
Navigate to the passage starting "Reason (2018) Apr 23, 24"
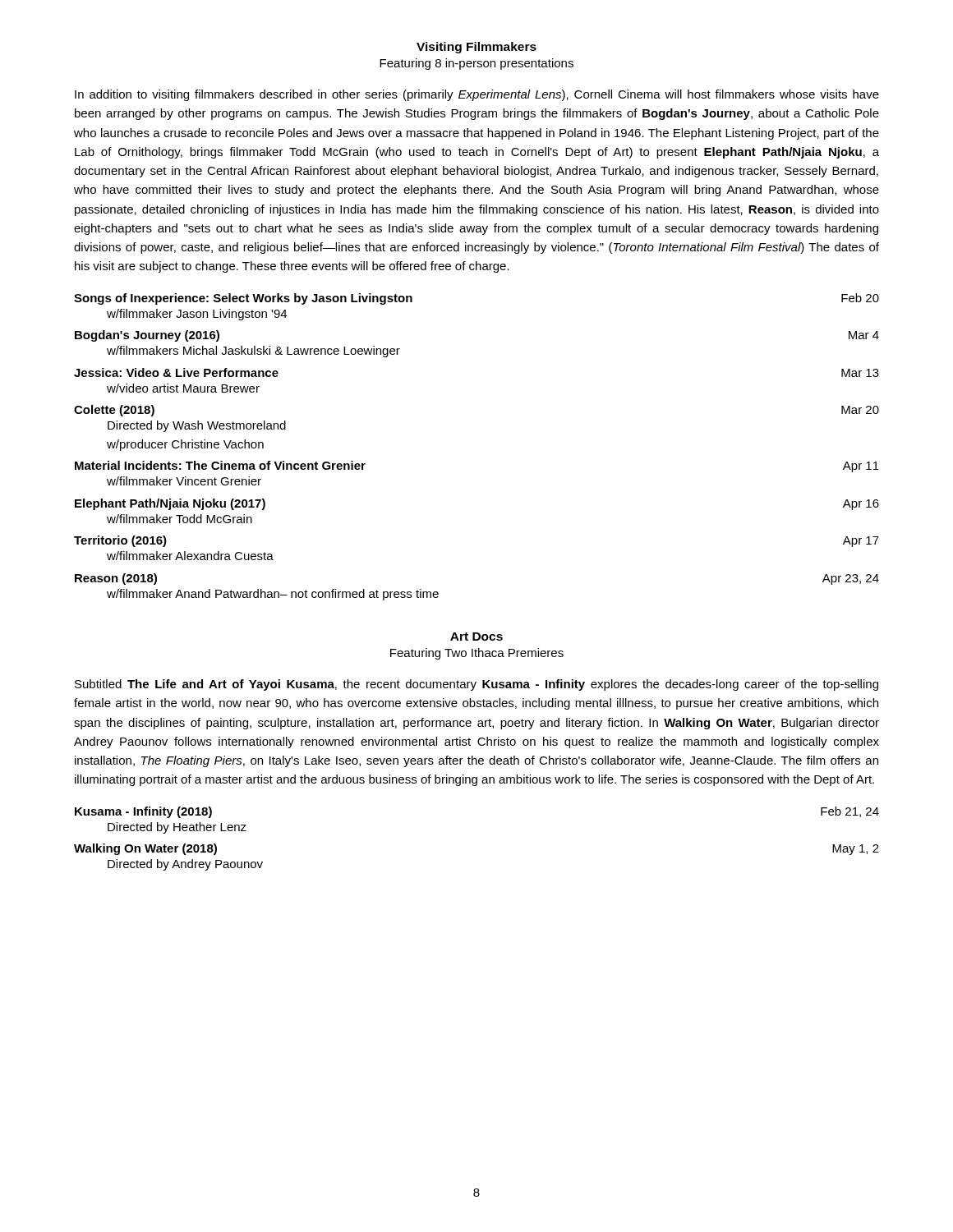click(116, 579)
